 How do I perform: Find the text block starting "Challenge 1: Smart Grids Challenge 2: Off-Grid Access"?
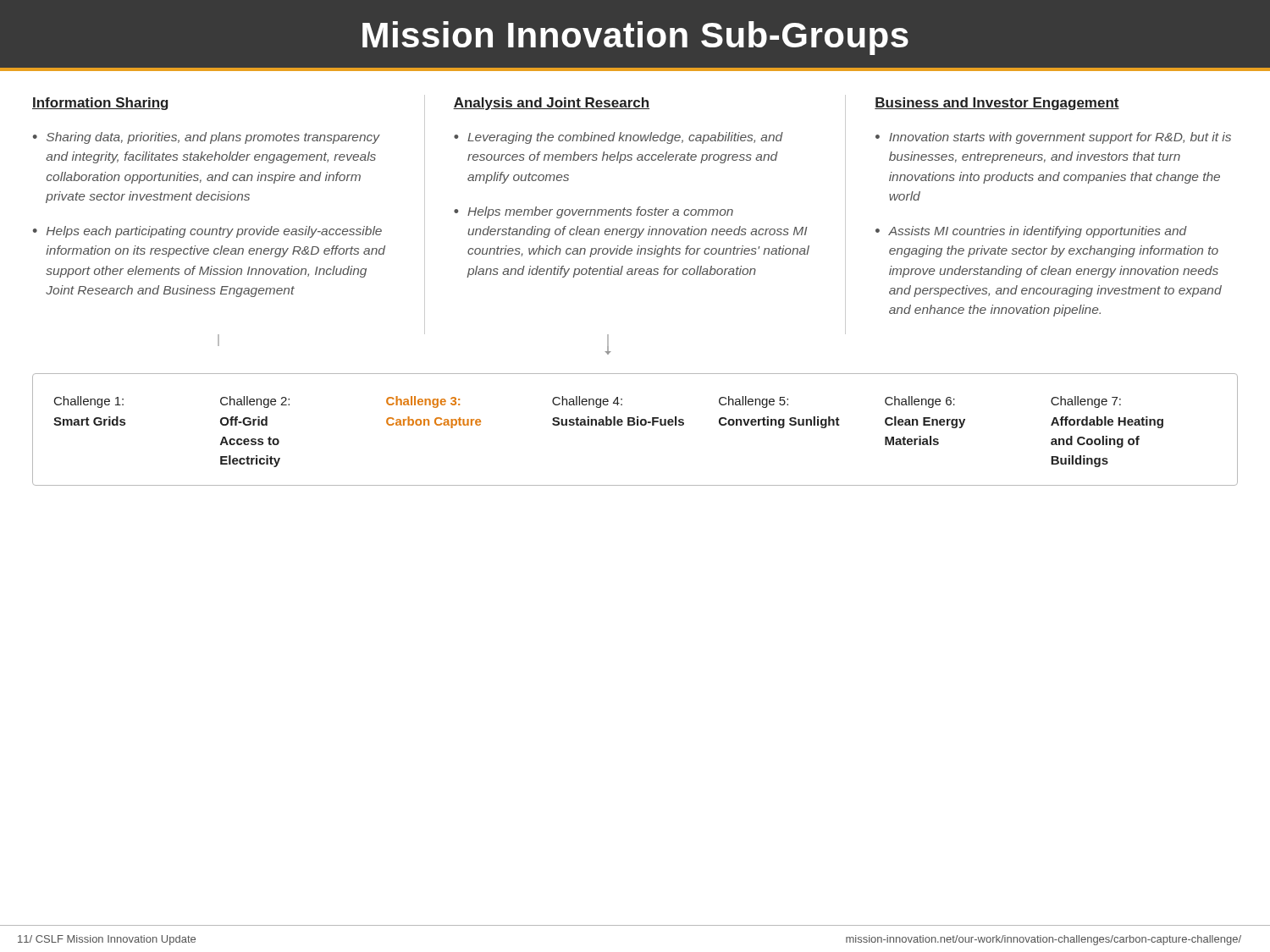[635, 431]
